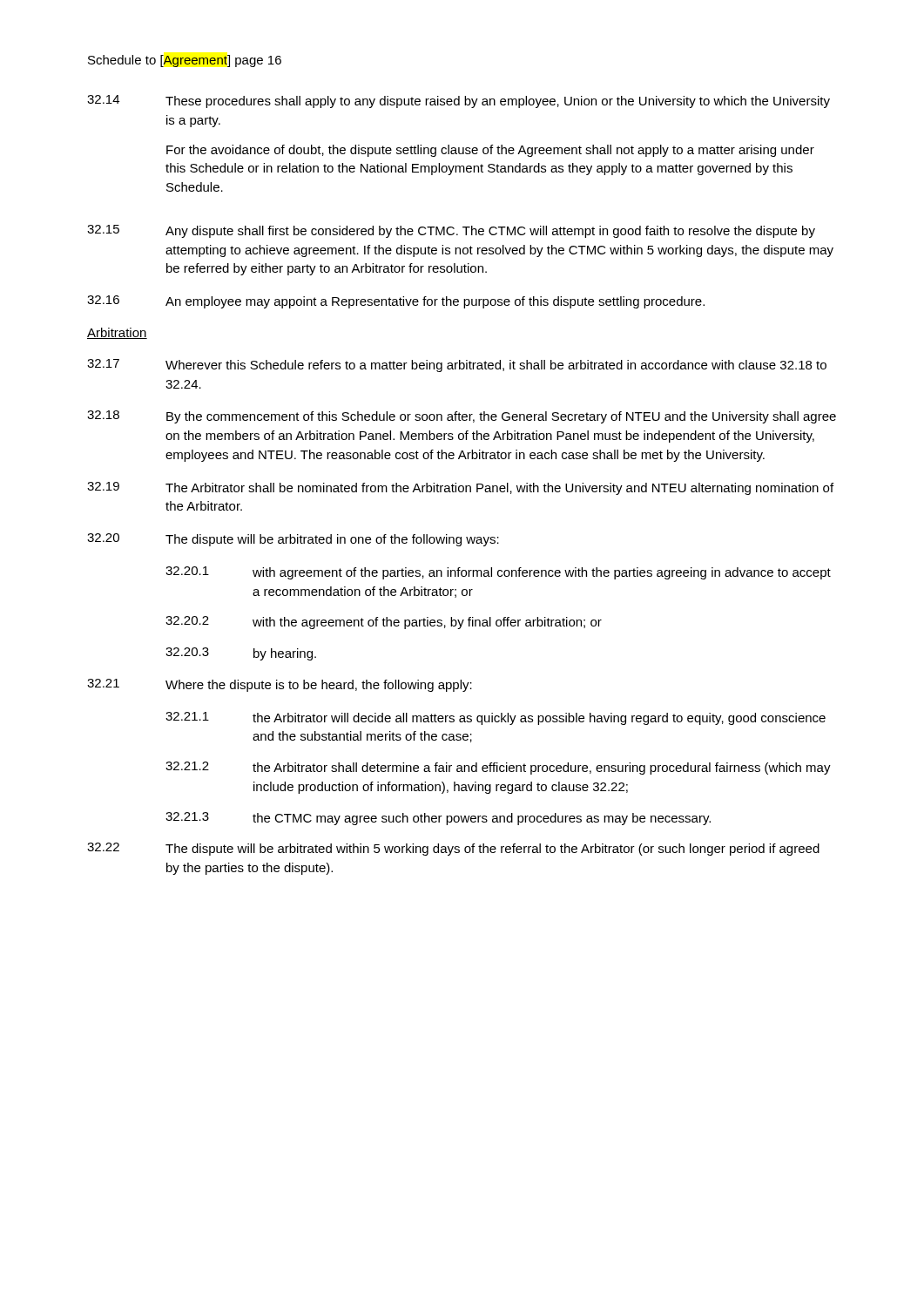Click on the list item containing "32.21.3 the CTMC may agree such other"
Screen dimensions: 1307x924
501,818
